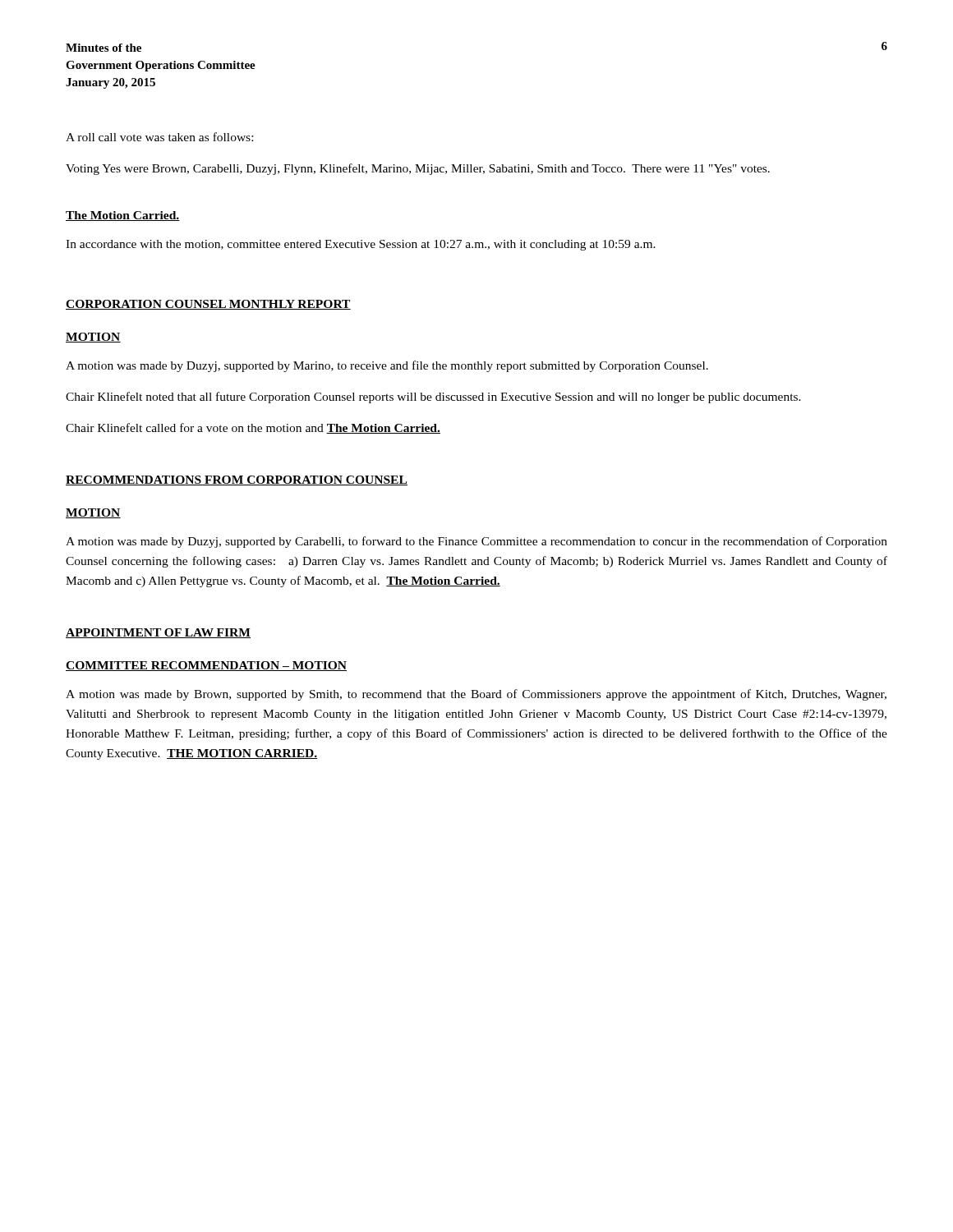Locate the section header containing "RECOMMENDATIONS FROM CORPORATION COUNSEL"

[x=237, y=479]
